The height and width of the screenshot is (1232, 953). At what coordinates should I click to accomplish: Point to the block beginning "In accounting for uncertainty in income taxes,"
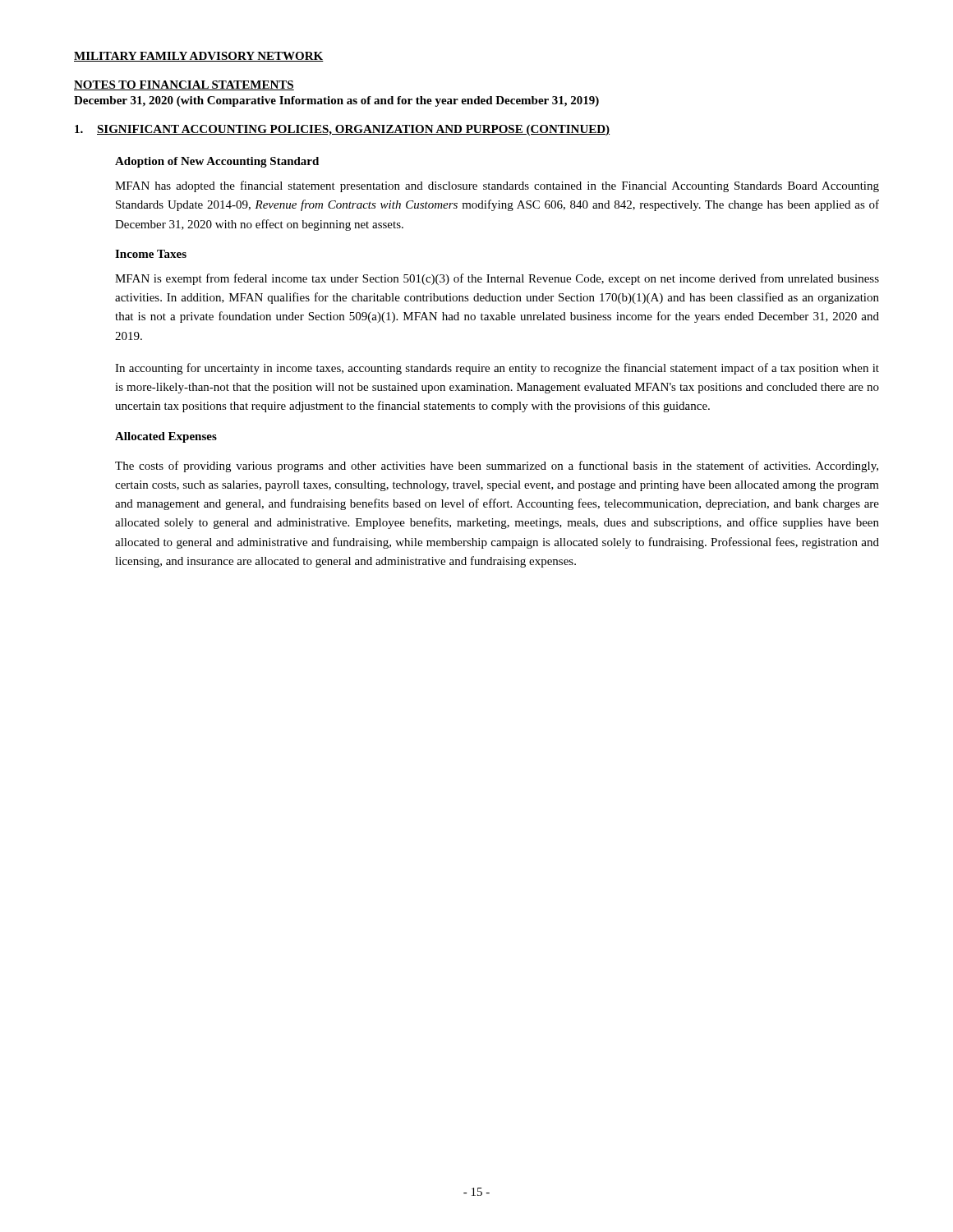[x=497, y=387]
